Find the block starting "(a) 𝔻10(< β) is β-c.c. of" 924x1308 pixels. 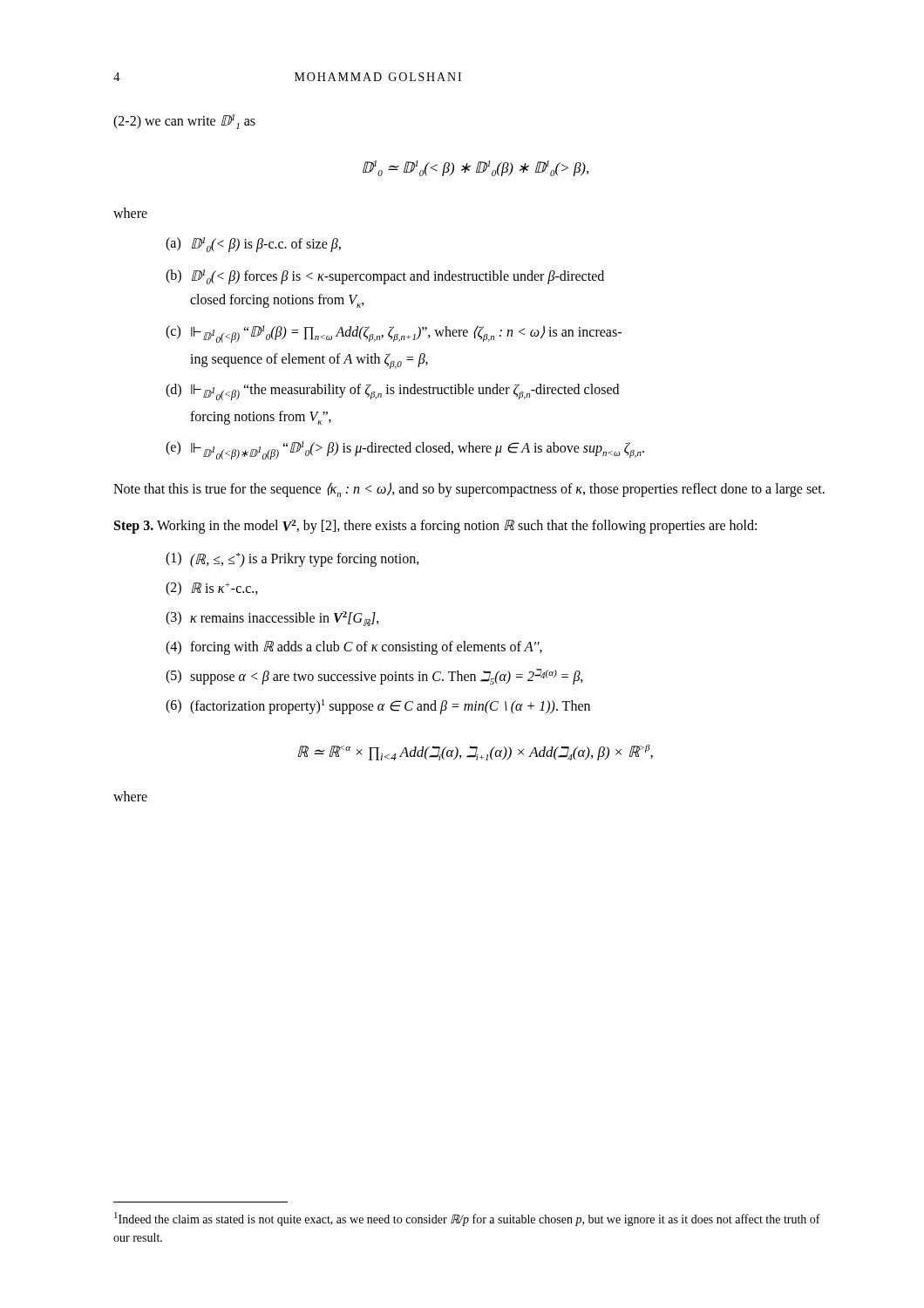click(254, 245)
